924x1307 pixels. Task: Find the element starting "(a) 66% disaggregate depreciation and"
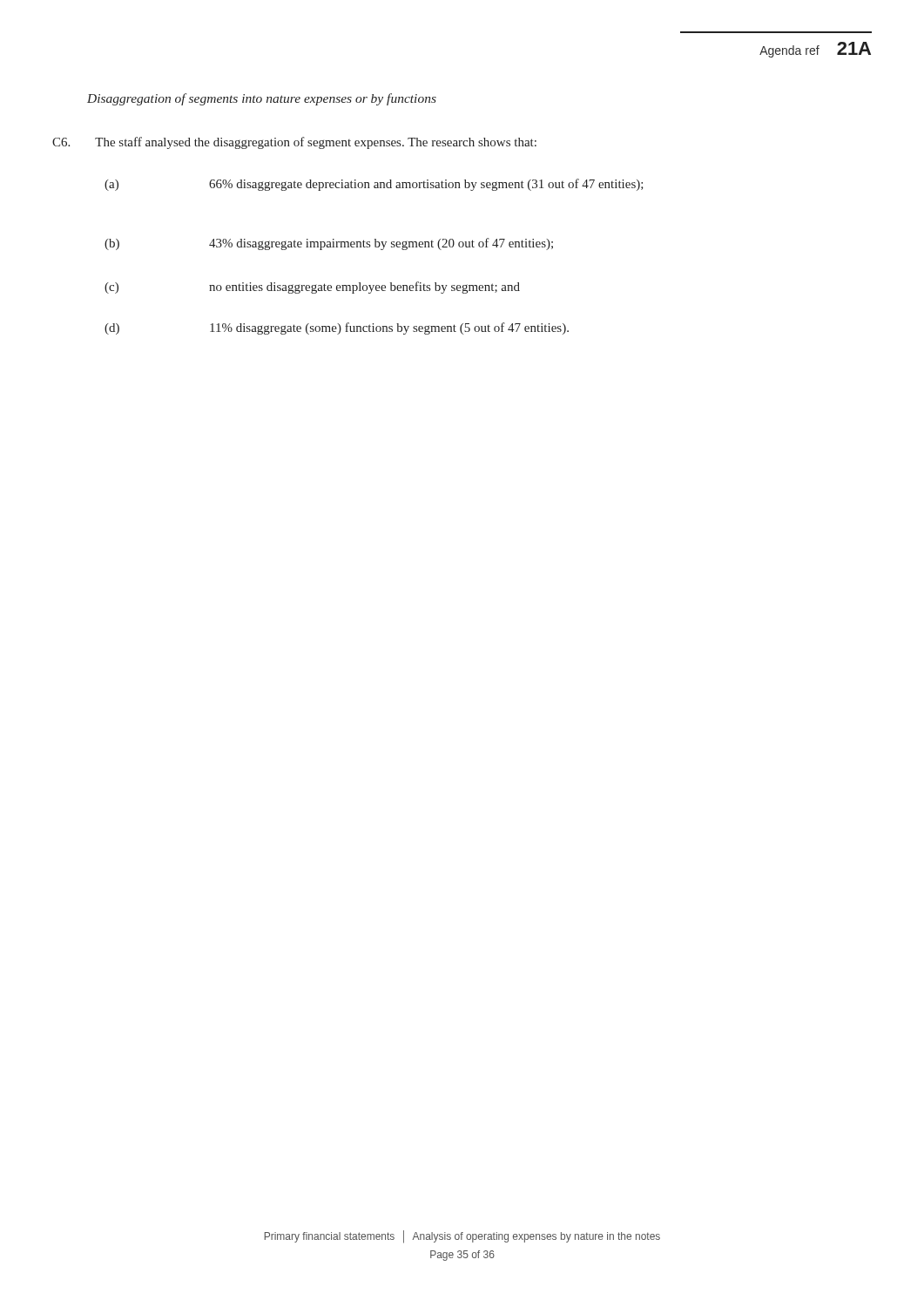(x=348, y=184)
